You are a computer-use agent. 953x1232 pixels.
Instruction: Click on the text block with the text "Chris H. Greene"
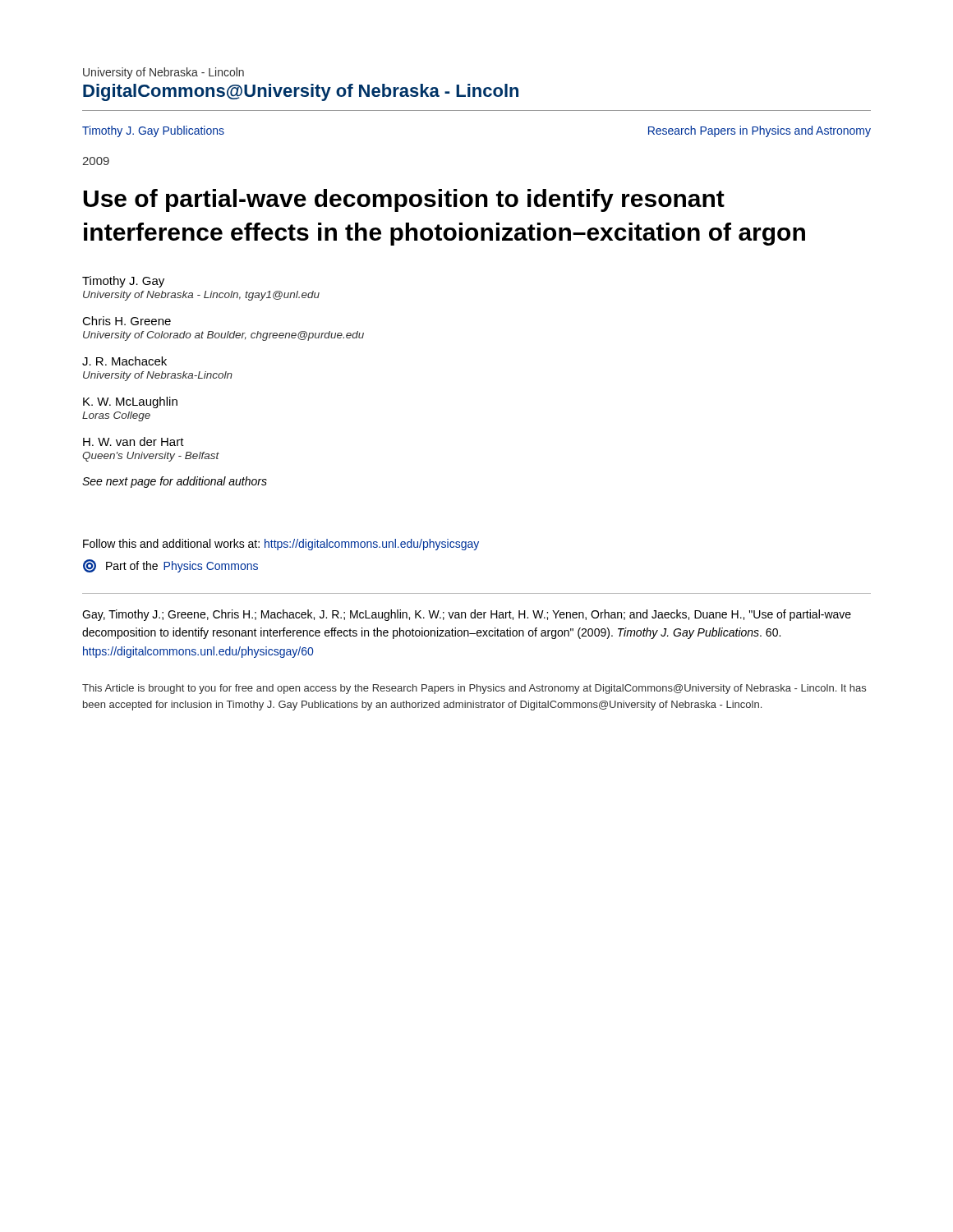127,321
